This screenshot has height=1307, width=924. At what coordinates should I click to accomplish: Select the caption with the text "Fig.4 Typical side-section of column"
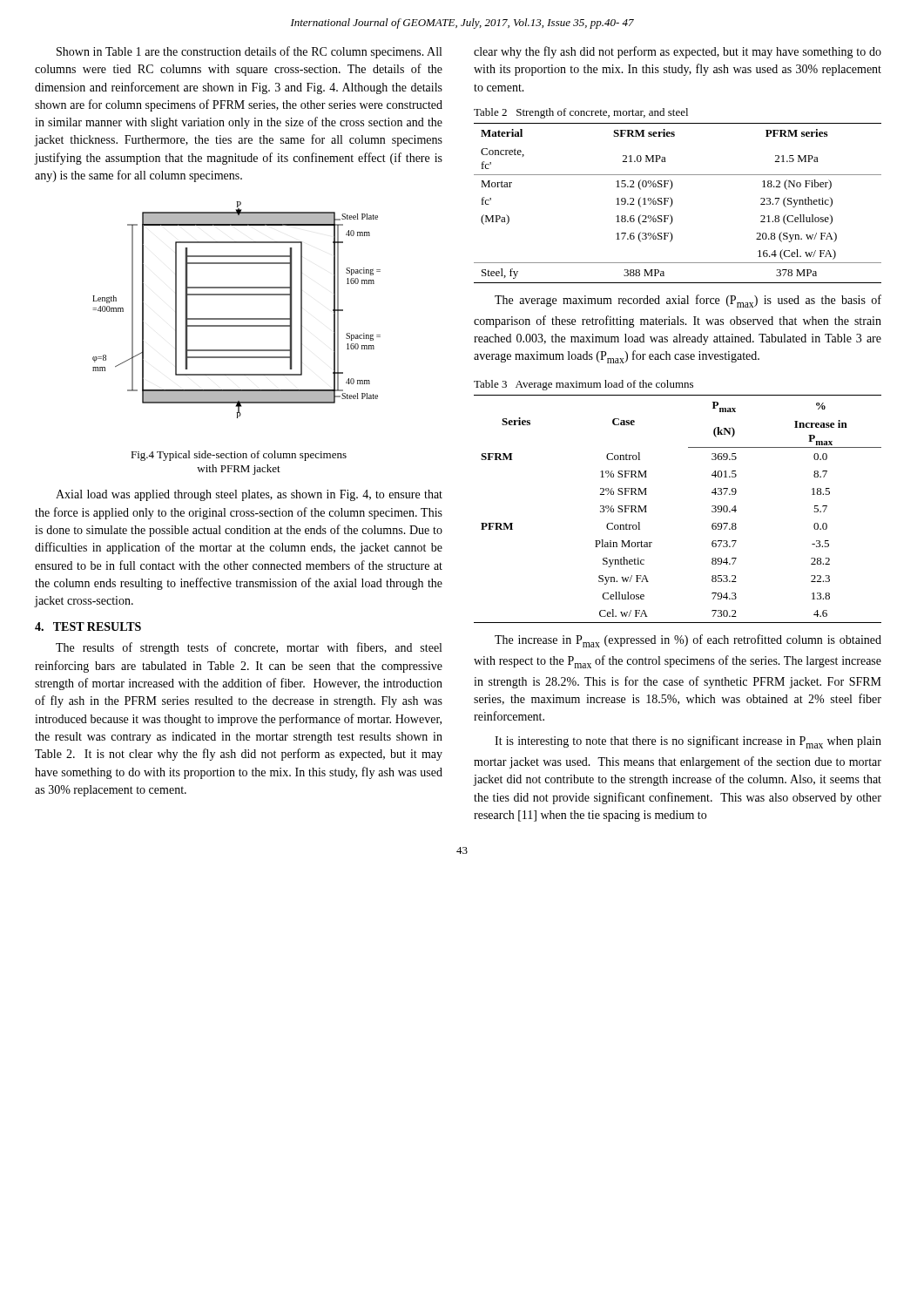click(239, 462)
